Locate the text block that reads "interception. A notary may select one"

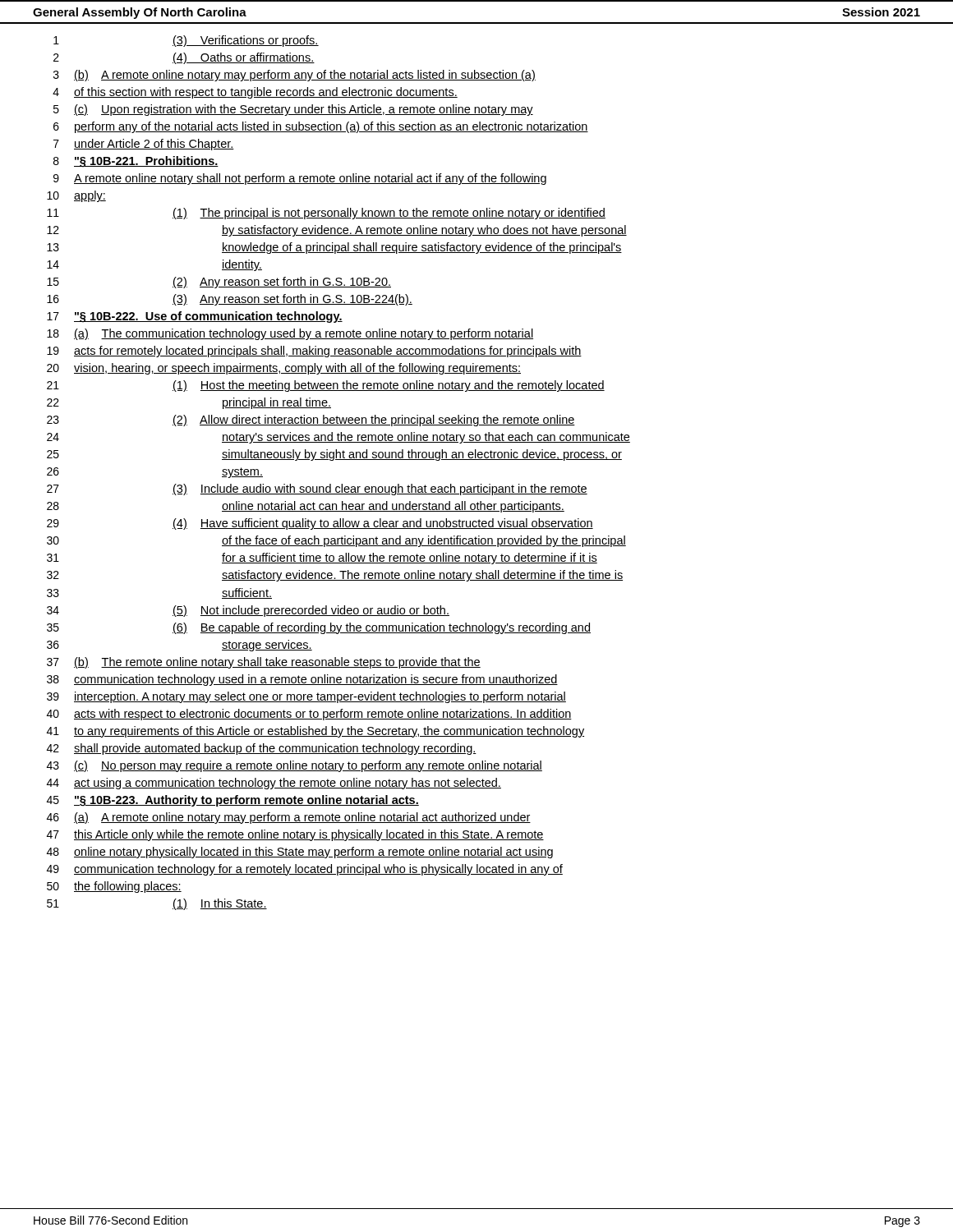click(x=320, y=696)
